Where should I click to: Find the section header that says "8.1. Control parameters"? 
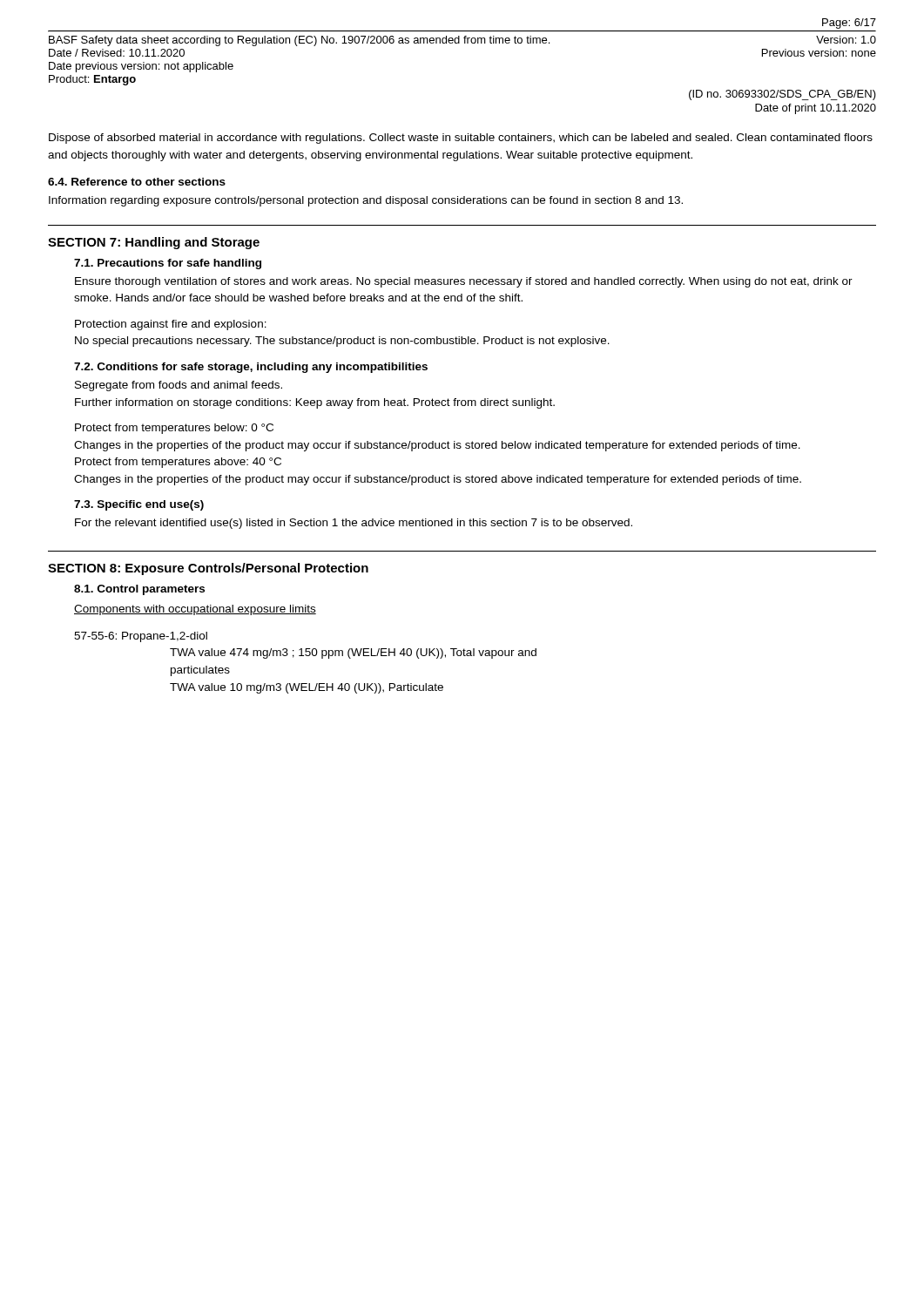tap(140, 588)
